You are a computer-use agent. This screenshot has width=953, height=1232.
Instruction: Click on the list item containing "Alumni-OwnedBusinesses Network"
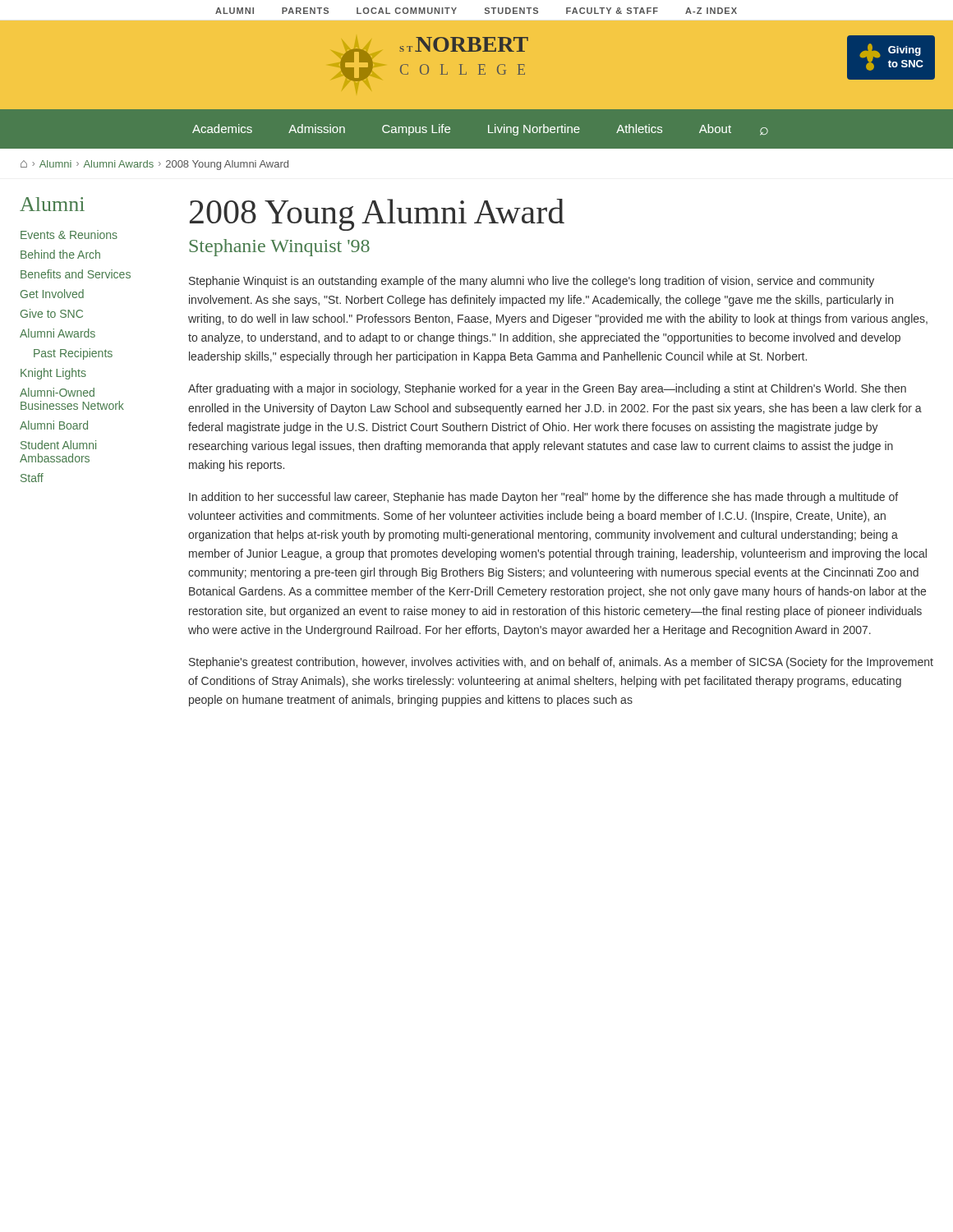pos(72,399)
